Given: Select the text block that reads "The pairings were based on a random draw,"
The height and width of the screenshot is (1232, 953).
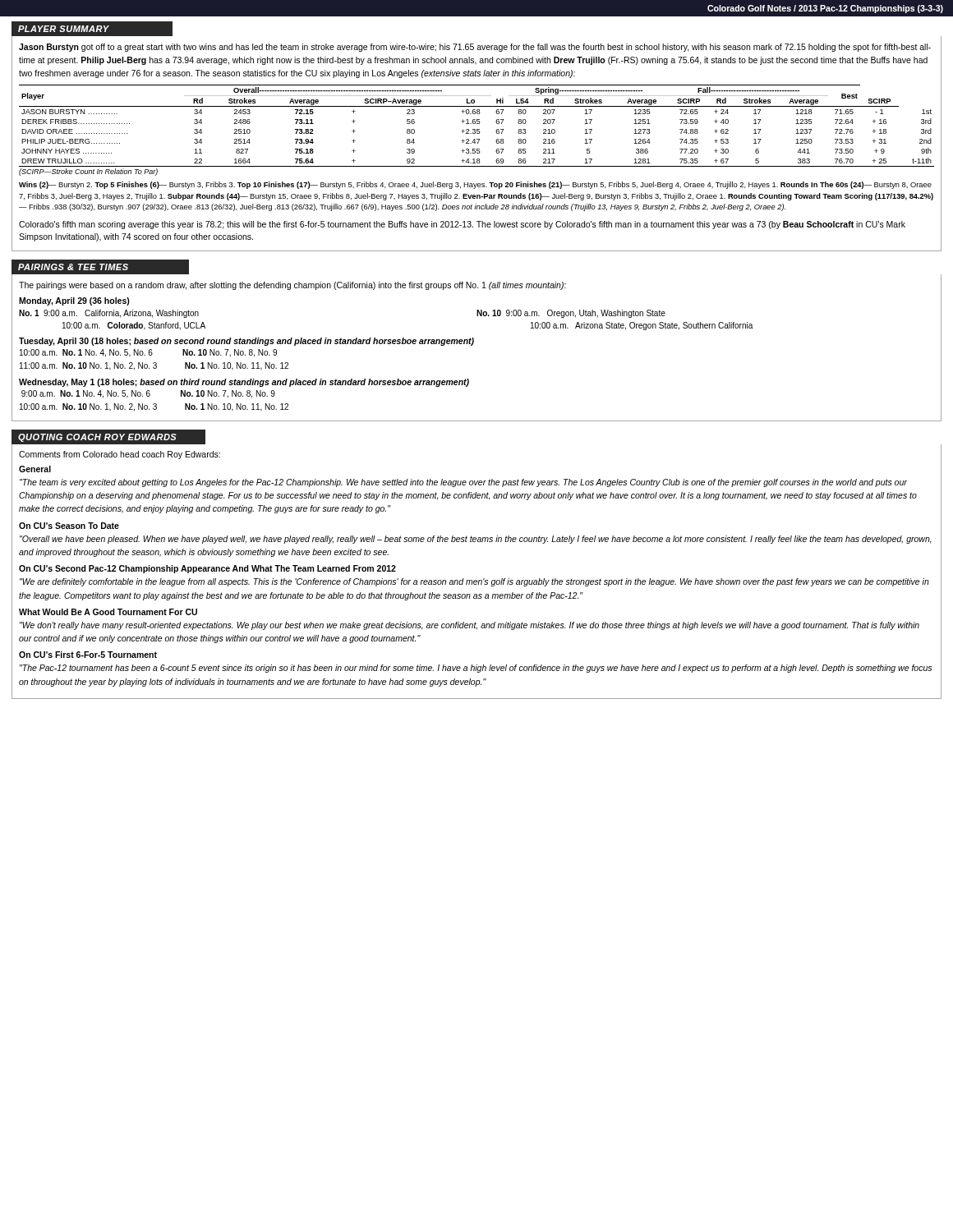Looking at the screenshot, I should pyautogui.click(x=293, y=285).
